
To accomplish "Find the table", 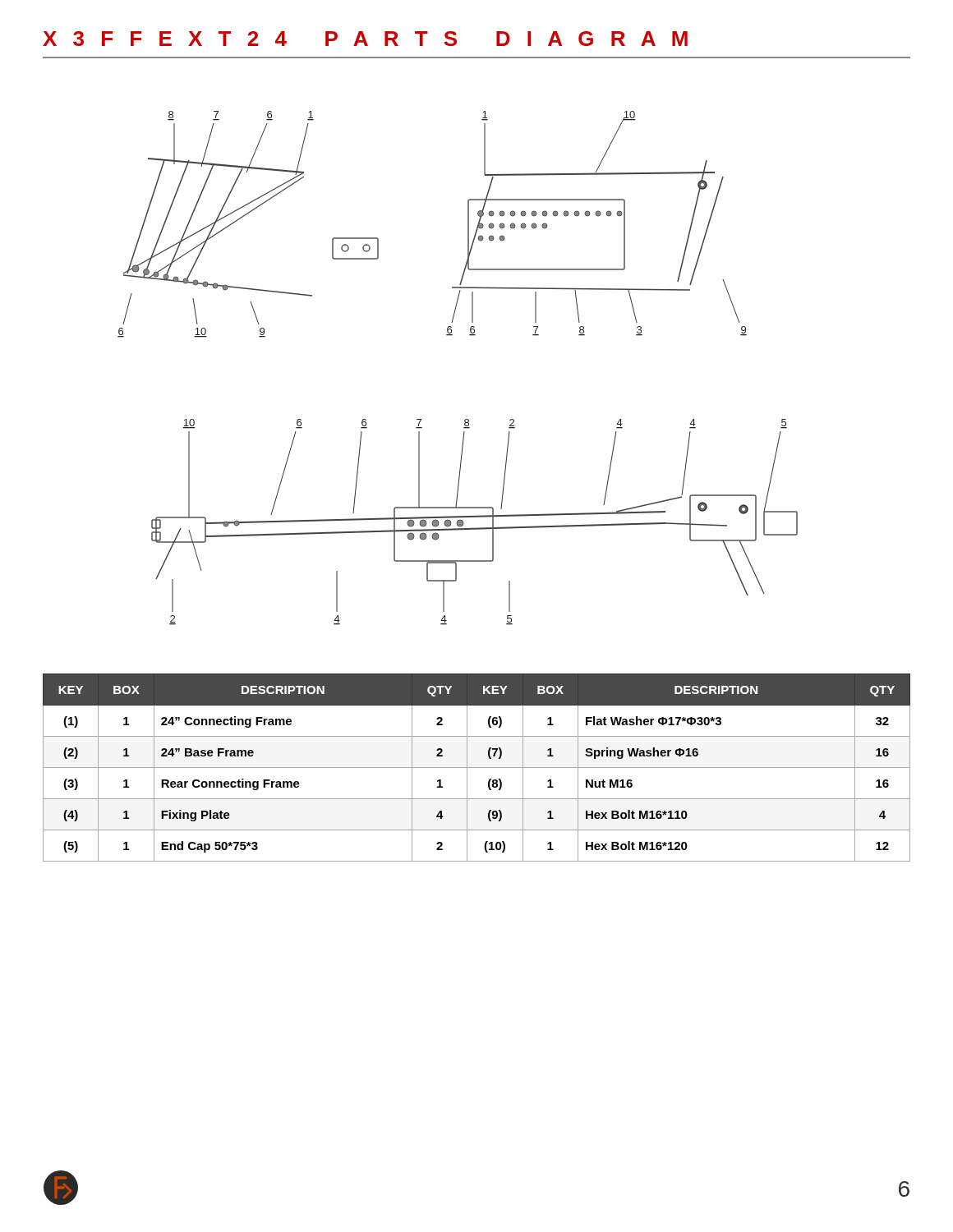I will click(x=476, y=768).
